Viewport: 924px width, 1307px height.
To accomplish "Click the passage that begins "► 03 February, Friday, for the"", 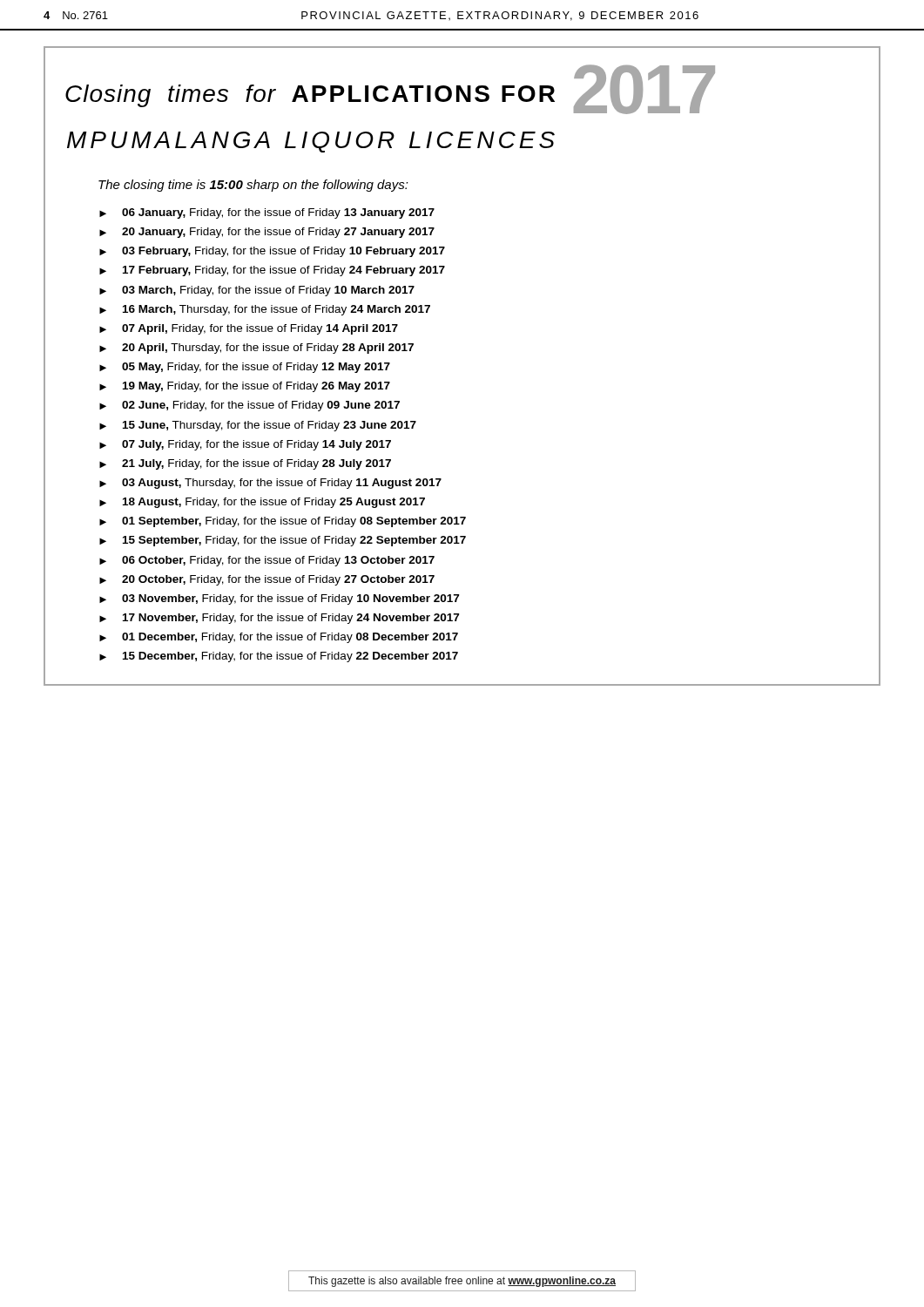I will point(272,252).
